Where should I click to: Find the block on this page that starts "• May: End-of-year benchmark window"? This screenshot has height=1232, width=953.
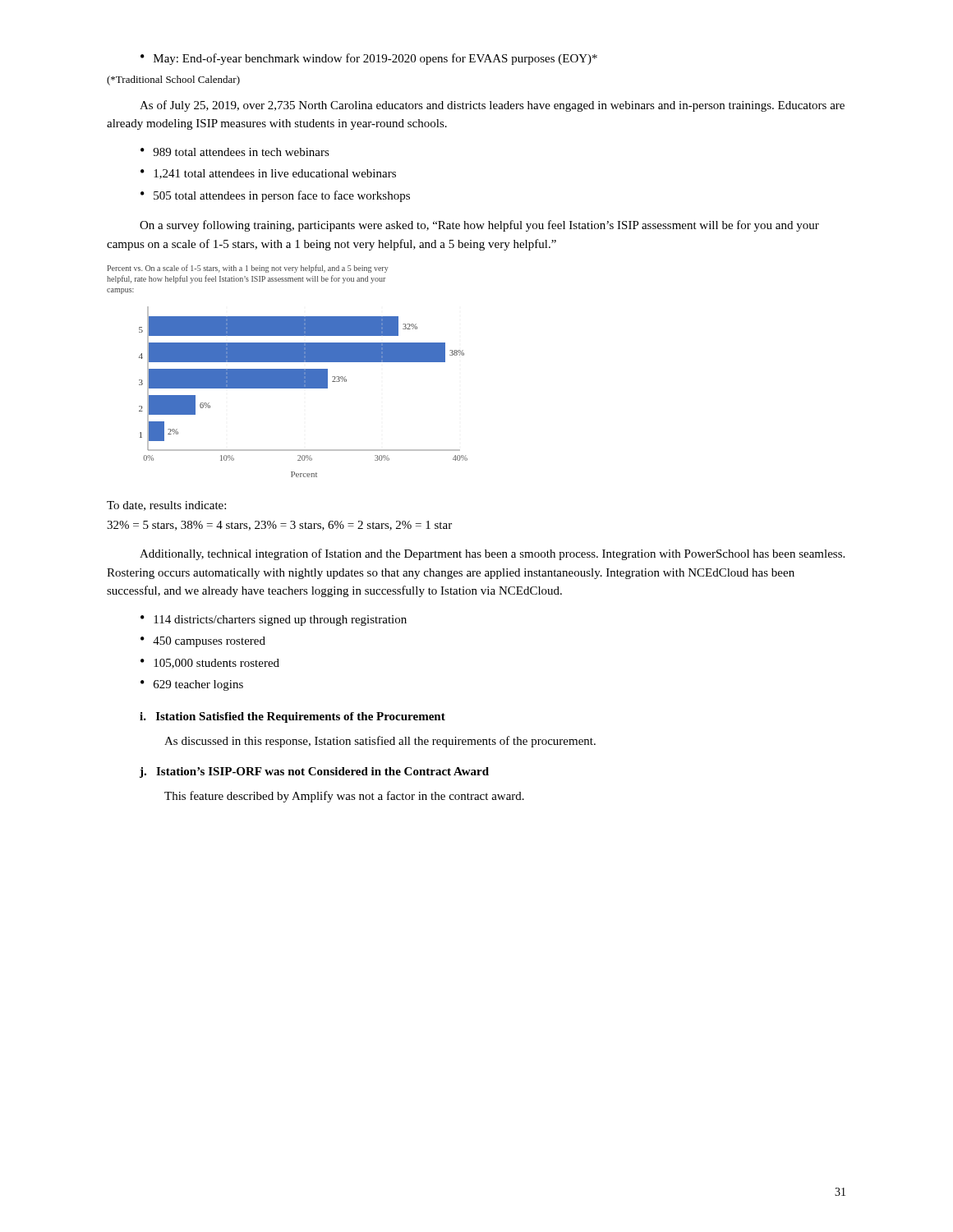pos(493,59)
